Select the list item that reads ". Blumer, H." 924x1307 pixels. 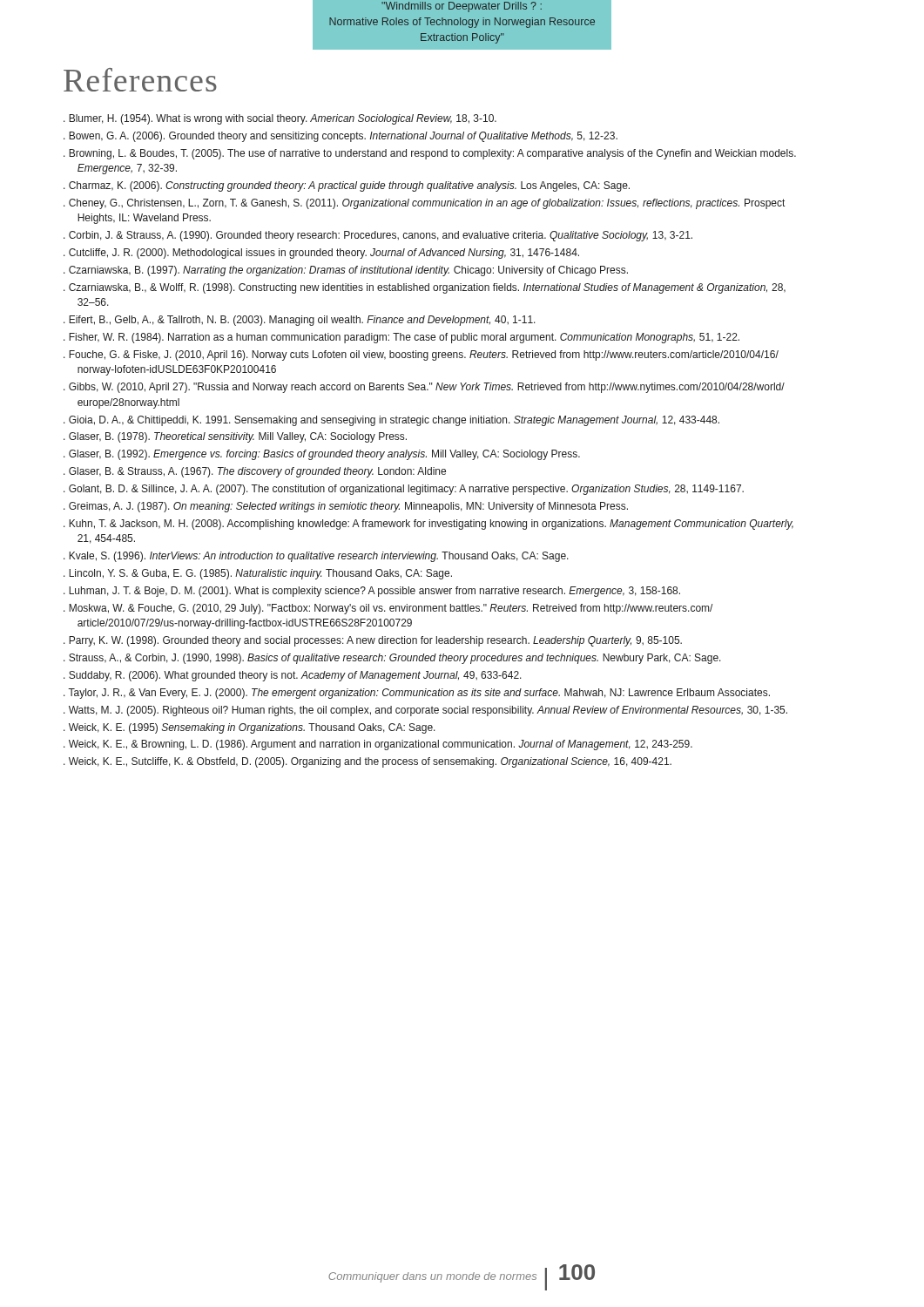[x=280, y=118]
